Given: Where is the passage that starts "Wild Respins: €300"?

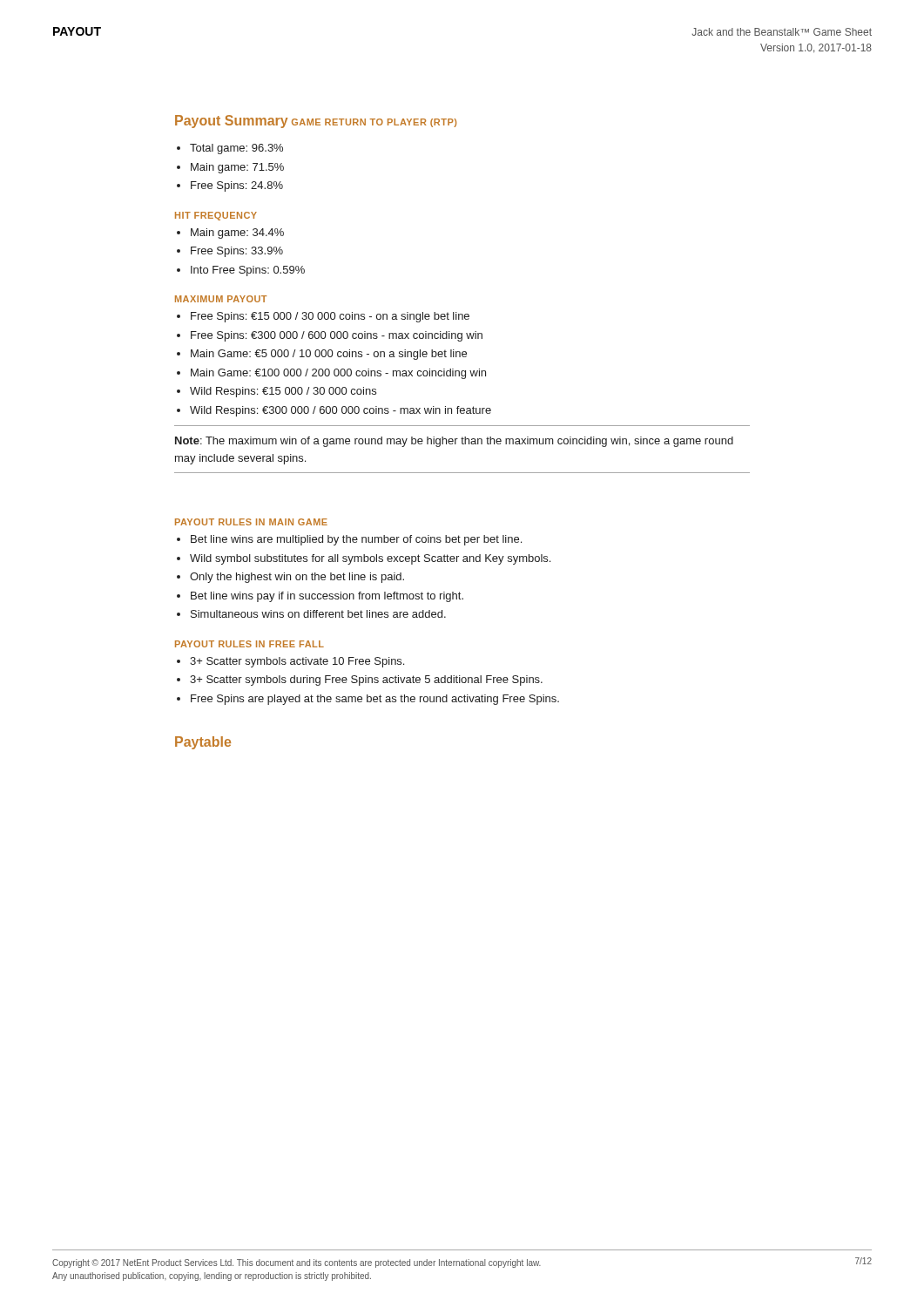Looking at the screenshot, I should (341, 409).
